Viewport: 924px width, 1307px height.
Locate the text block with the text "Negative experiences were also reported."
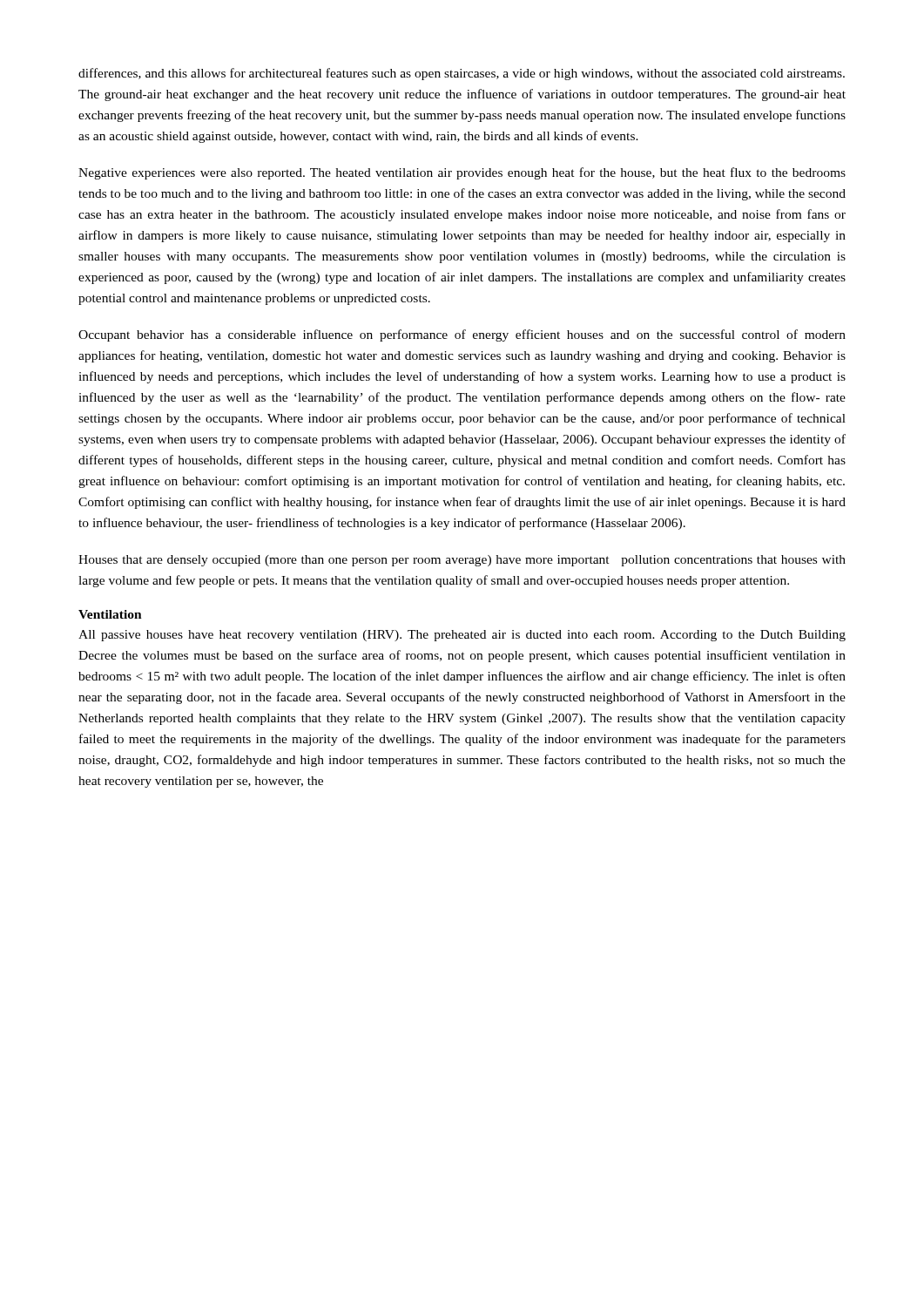462,235
